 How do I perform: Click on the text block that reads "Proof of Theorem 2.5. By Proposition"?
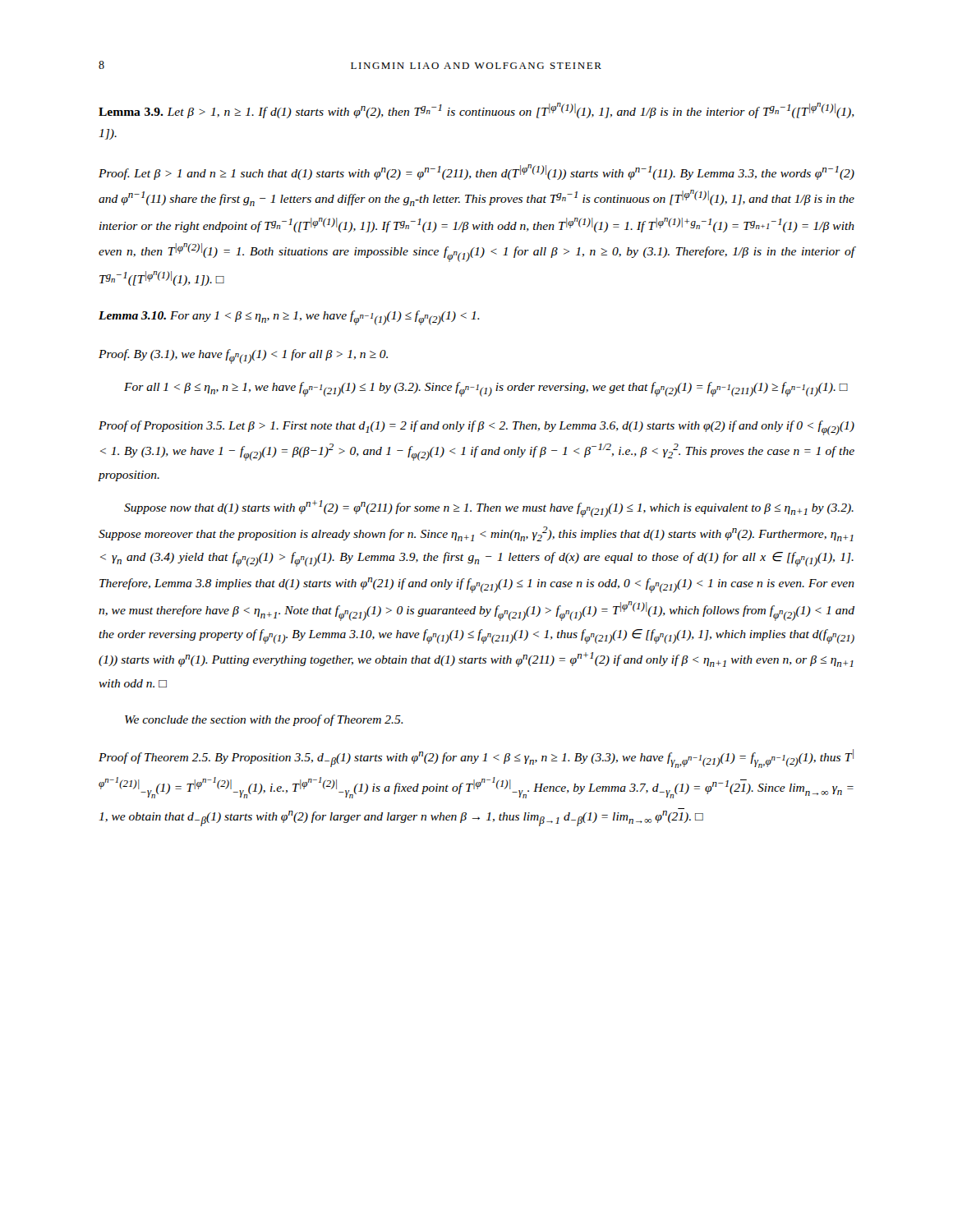point(476,787)
